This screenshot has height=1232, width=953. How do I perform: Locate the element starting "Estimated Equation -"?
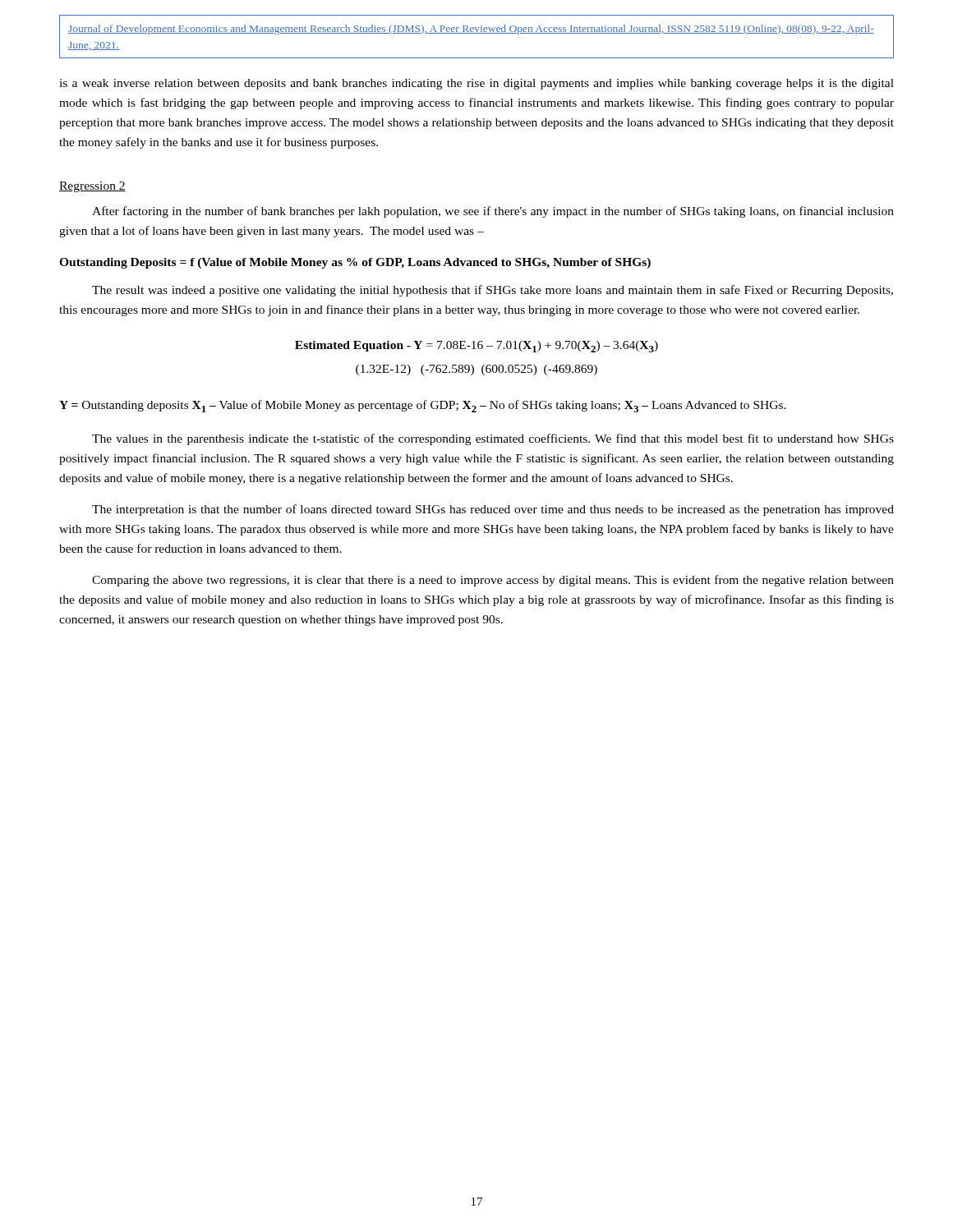pyautogui.click(x=476, y=357)
